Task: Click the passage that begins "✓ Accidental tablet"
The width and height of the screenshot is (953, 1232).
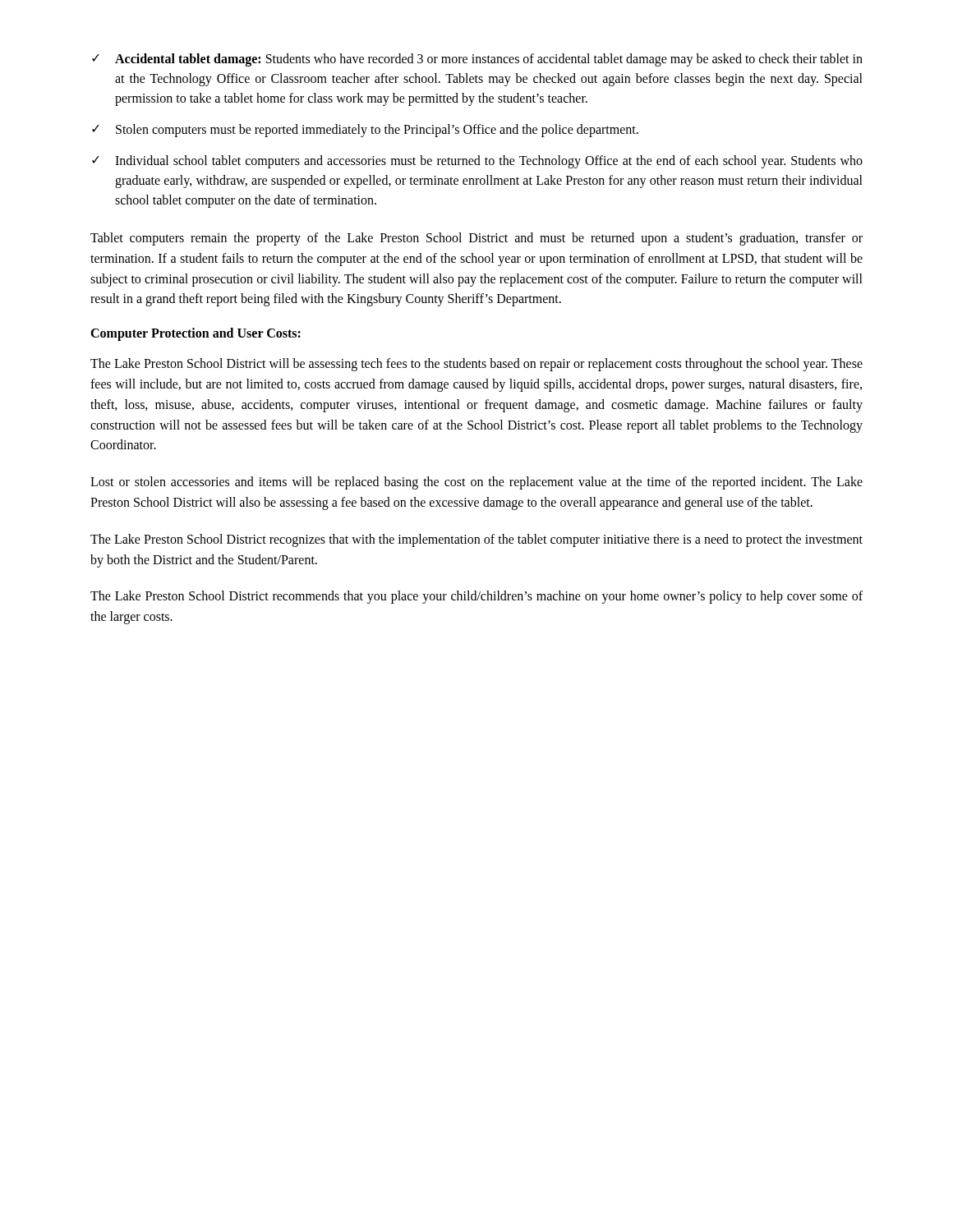Action: [x=476, y=79]
